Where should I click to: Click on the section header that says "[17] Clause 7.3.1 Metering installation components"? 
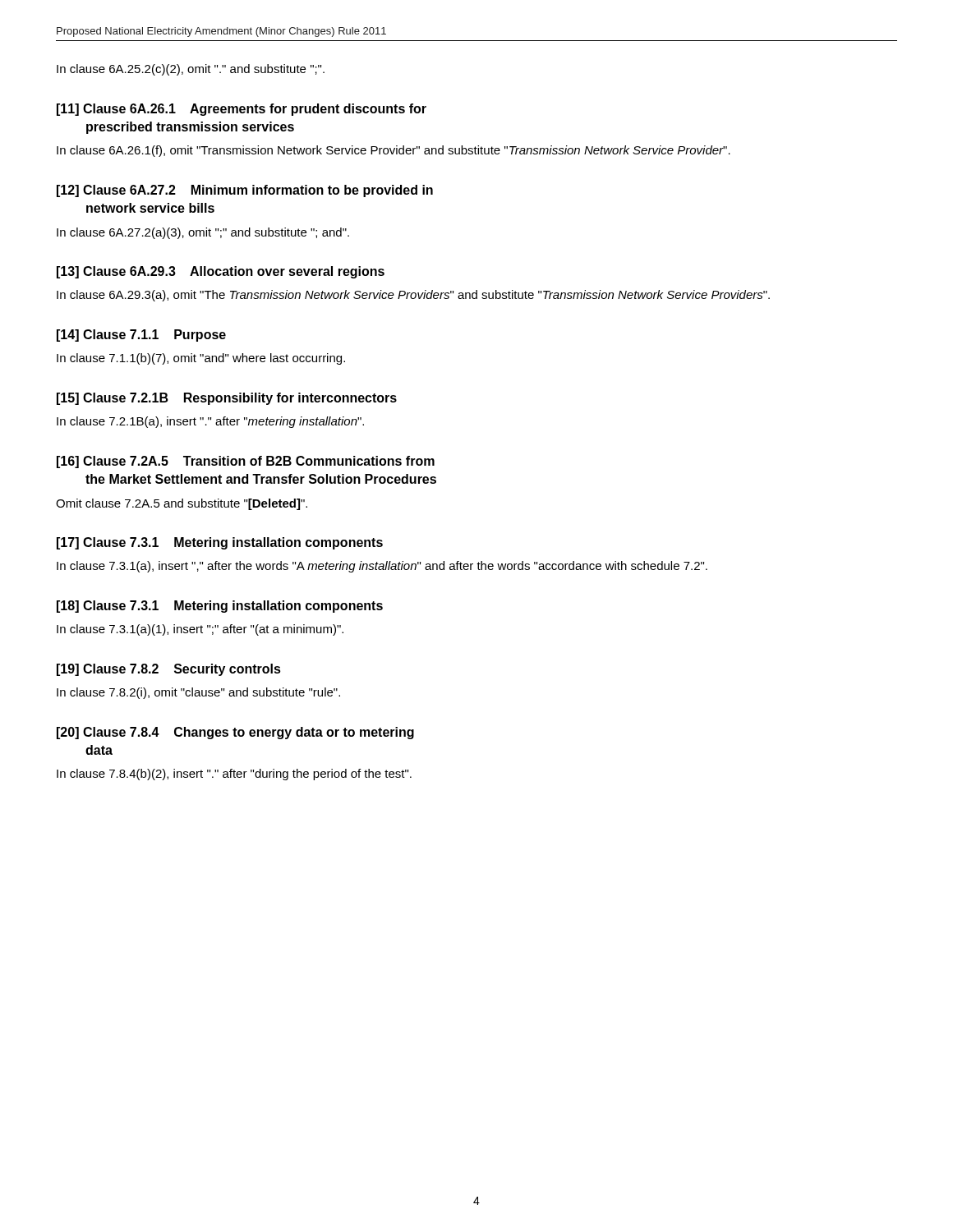[219, 543]
